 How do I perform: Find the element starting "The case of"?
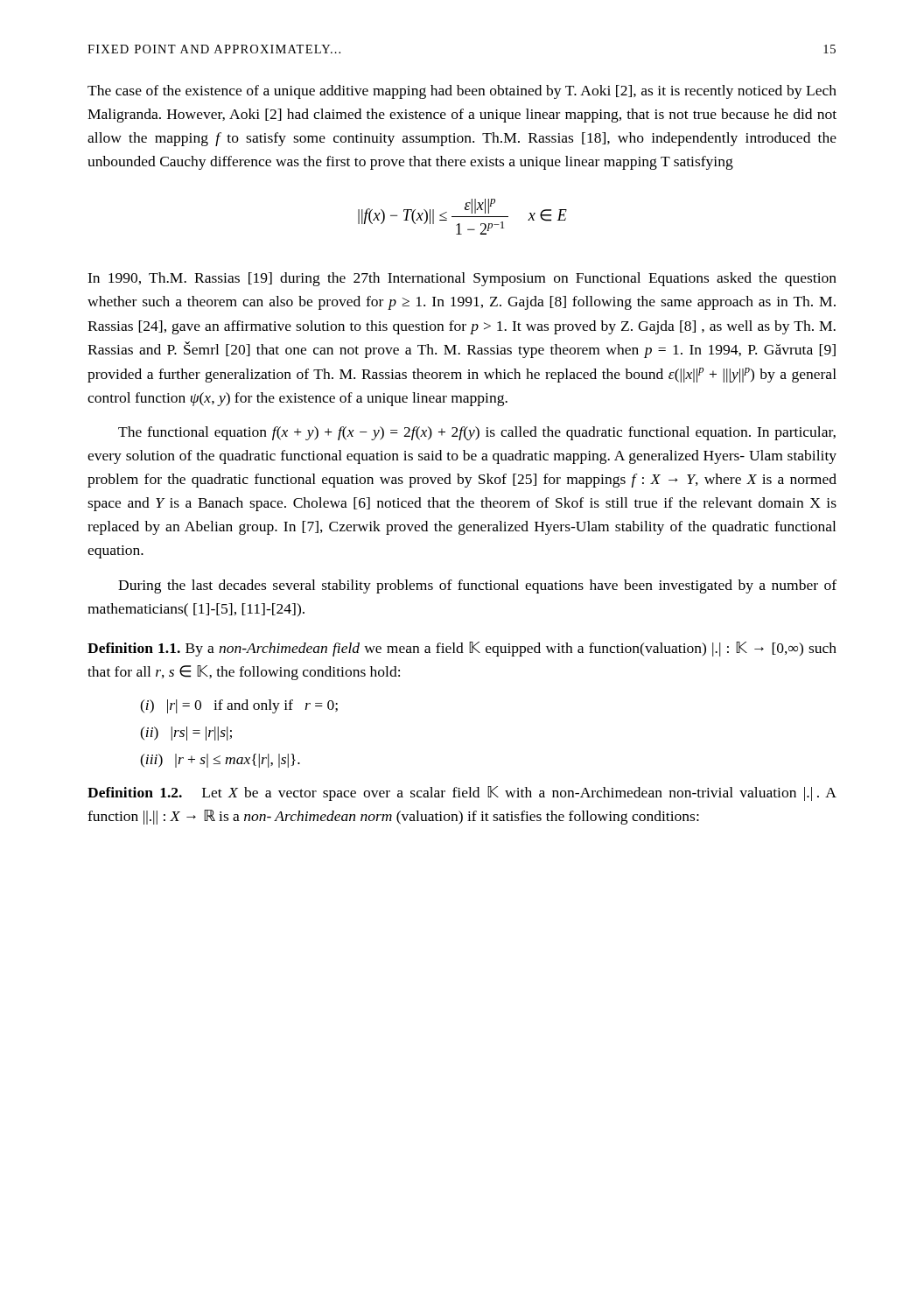(x=462, y=126)
